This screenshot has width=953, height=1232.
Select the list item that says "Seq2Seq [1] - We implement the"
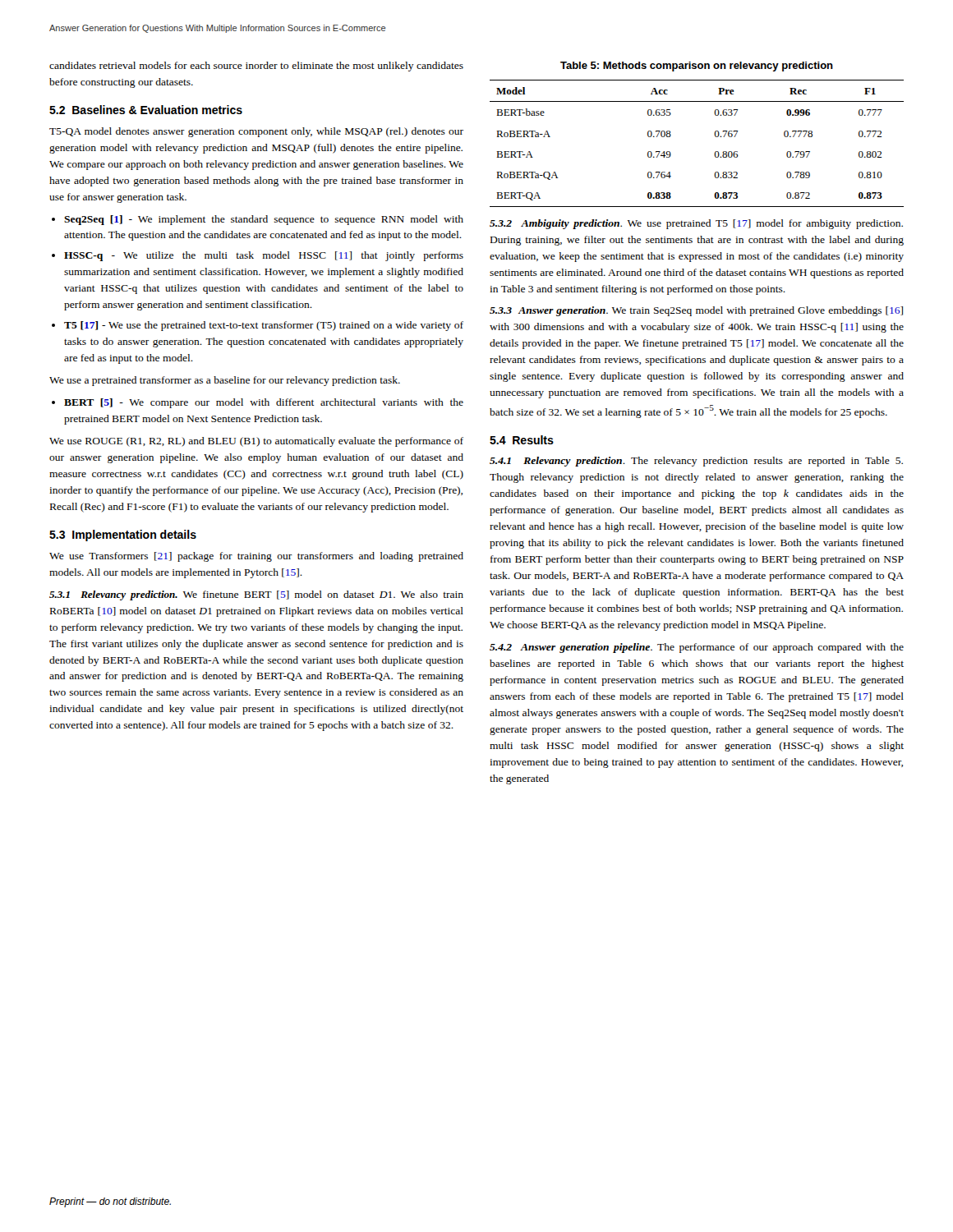(x=264, y=227)
